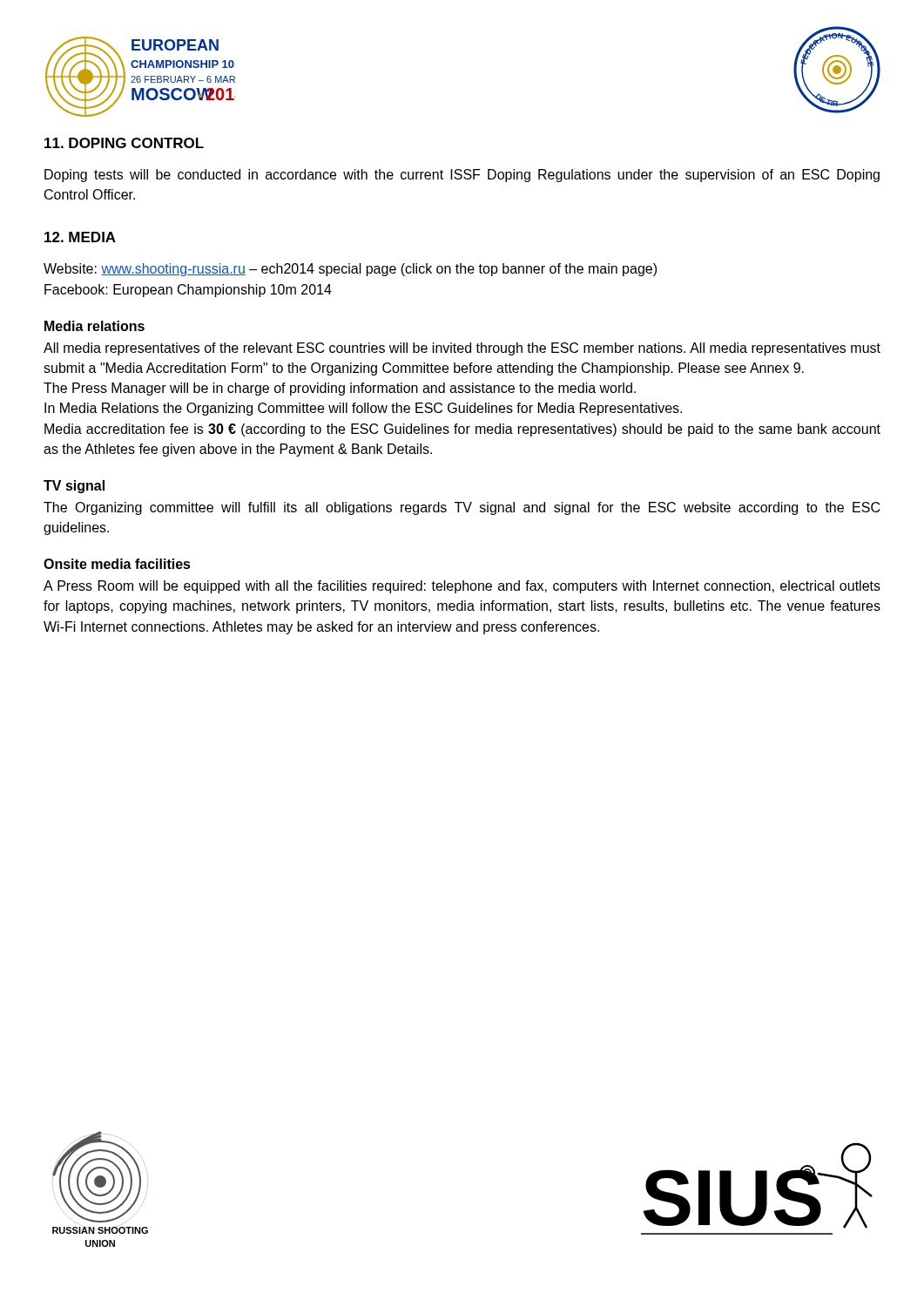Select the element starting "12. MEDIA"
Viewport: 924px width, 1307px height.
[80, 238]
